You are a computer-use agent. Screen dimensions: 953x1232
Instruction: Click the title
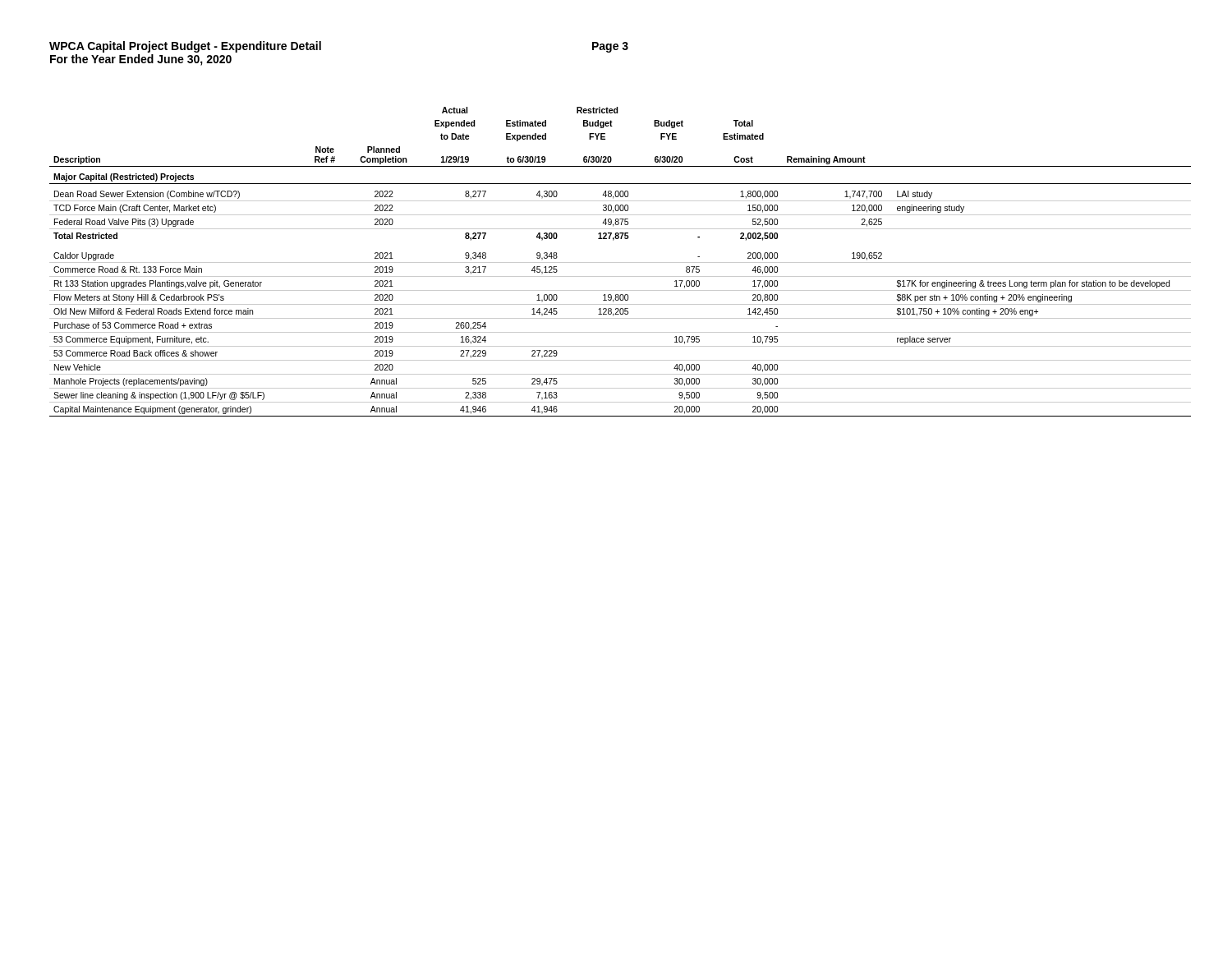coord(320,53)
